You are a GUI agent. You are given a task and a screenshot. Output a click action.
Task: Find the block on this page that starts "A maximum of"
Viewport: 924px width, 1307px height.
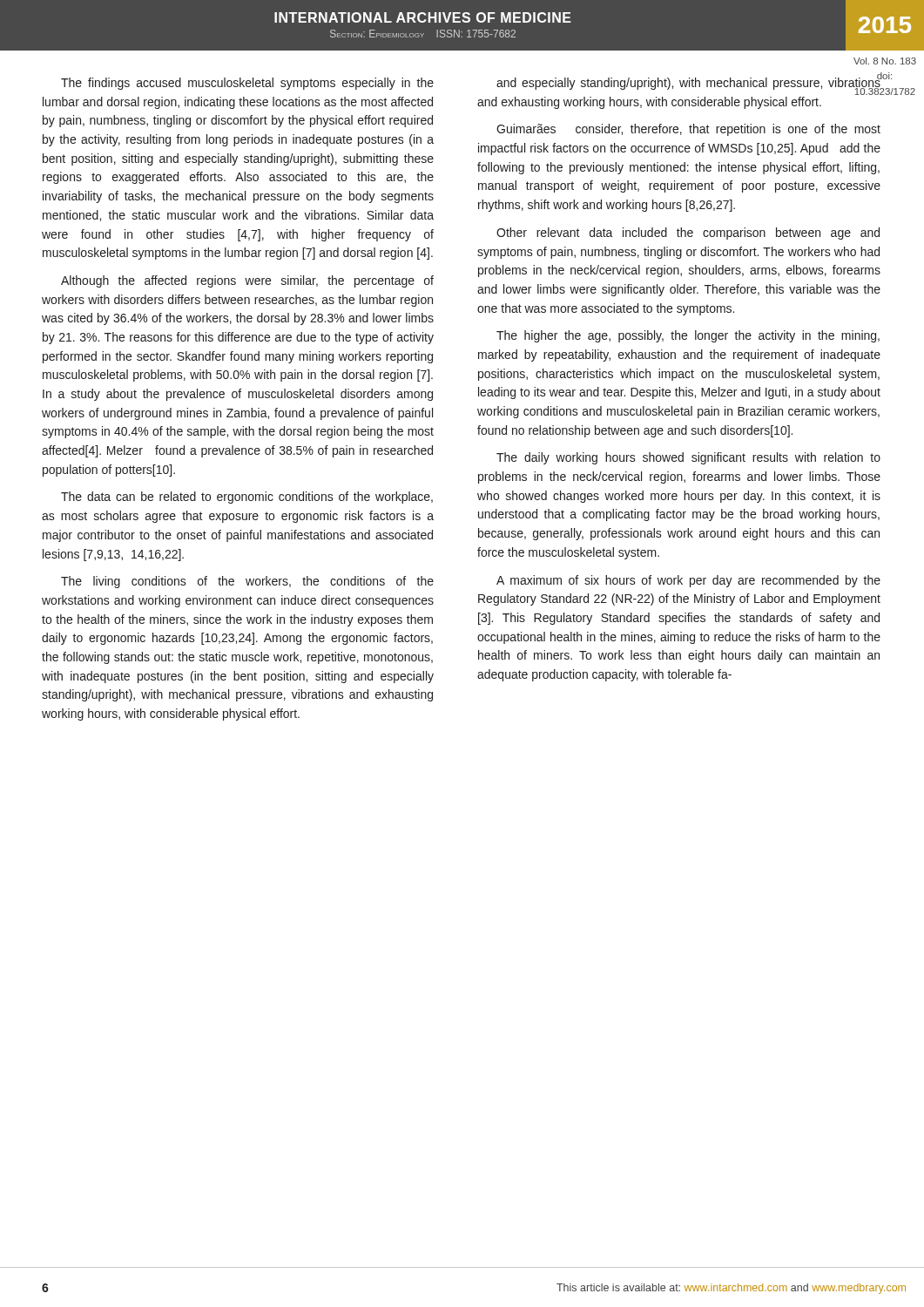tap(679, 628)
